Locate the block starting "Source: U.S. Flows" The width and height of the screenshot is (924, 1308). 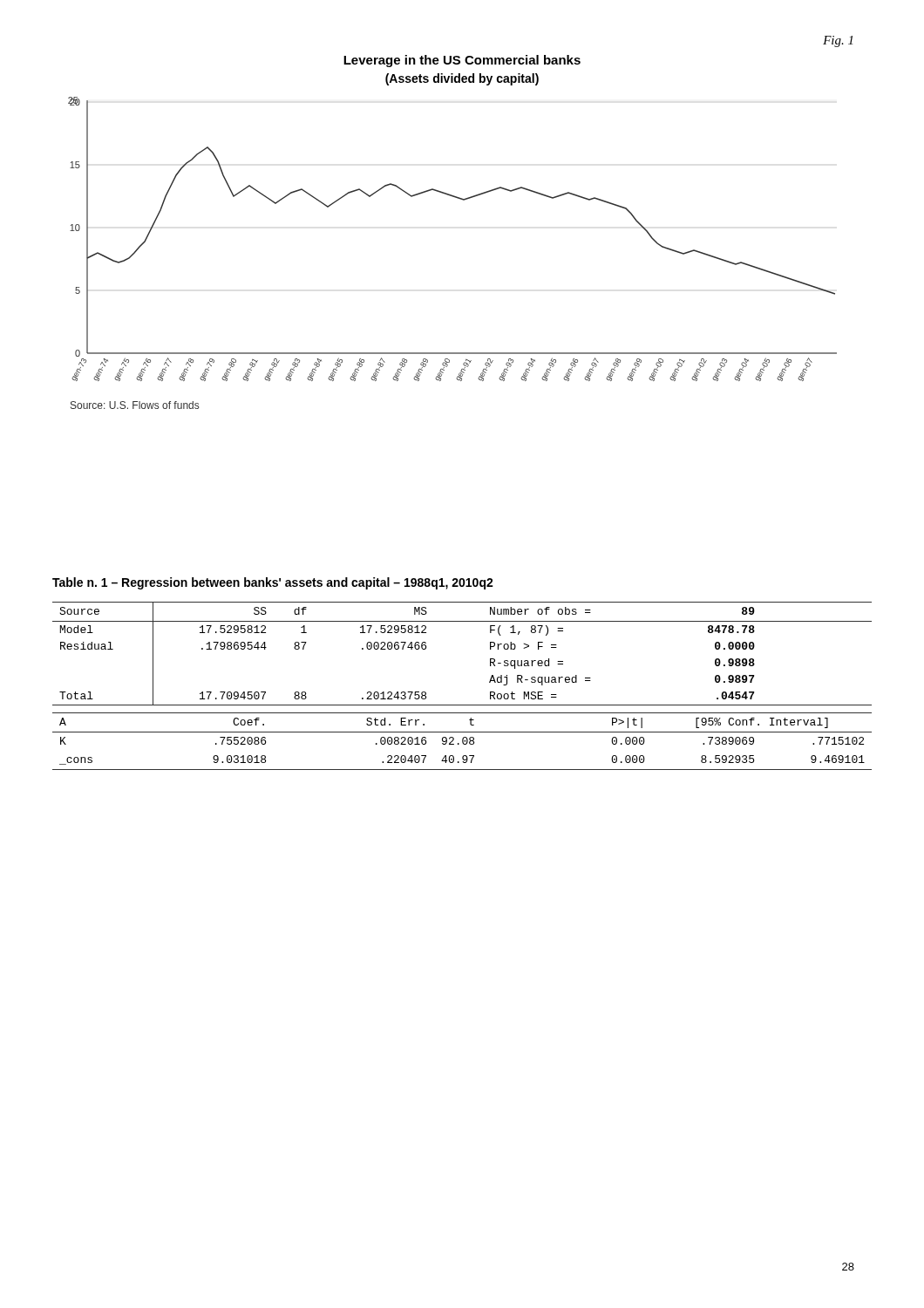pyautogui.click(x=135, y=405)
